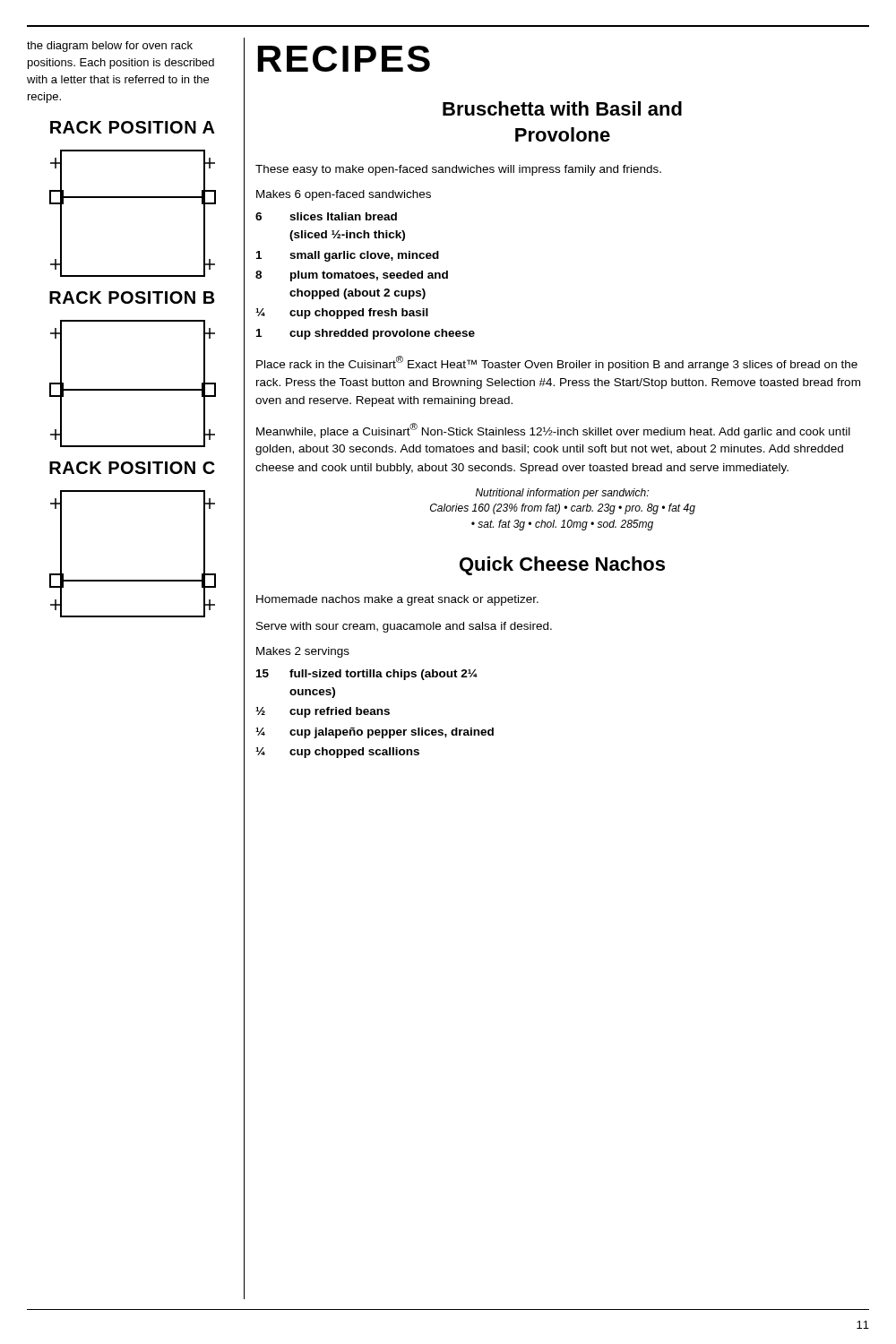This screenshot has height=1344, width=896.
Task: Point to the passage starting "Quick Cheese Nachos"
Action: 562,564
